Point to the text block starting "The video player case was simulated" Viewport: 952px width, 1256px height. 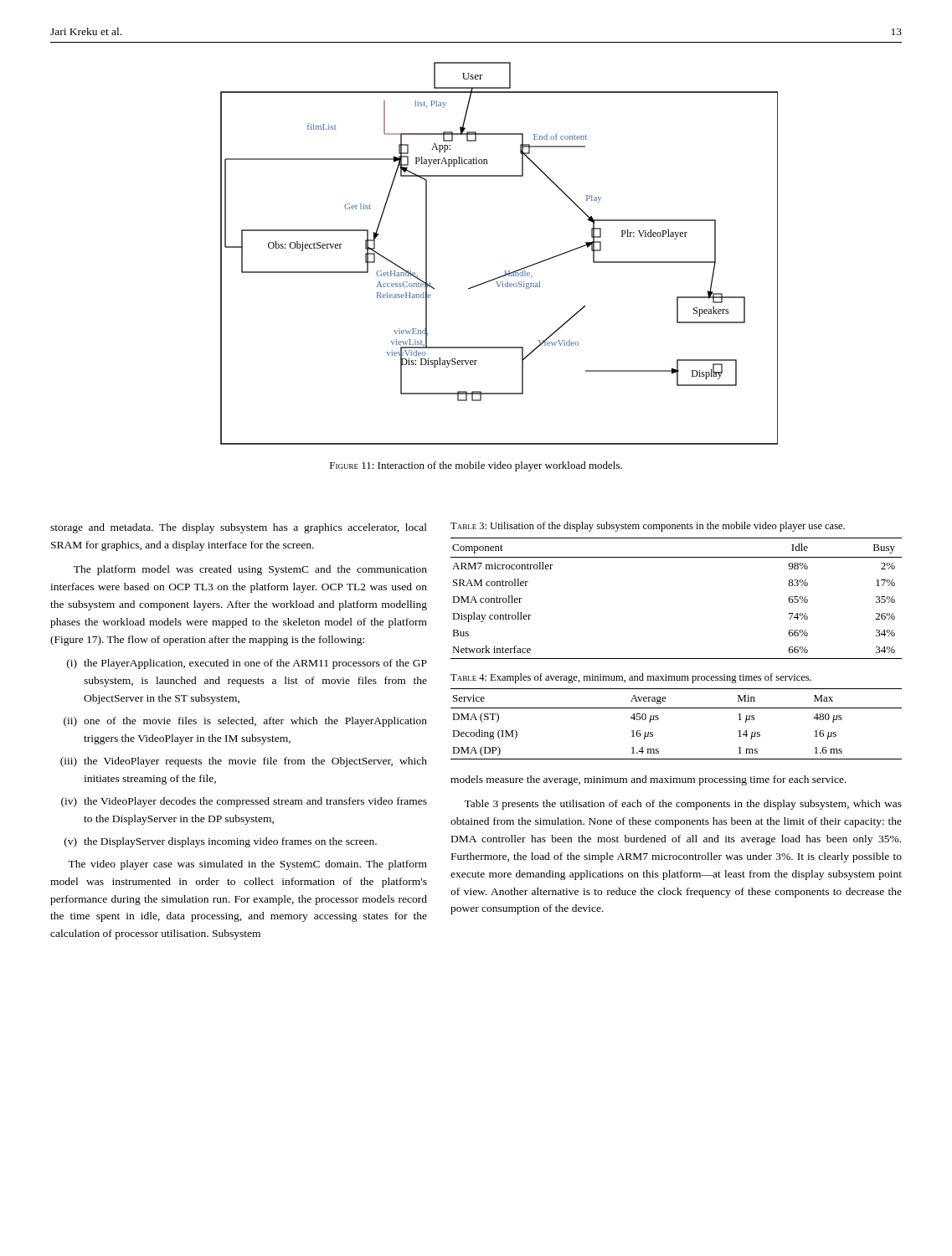tap(239, 898)
